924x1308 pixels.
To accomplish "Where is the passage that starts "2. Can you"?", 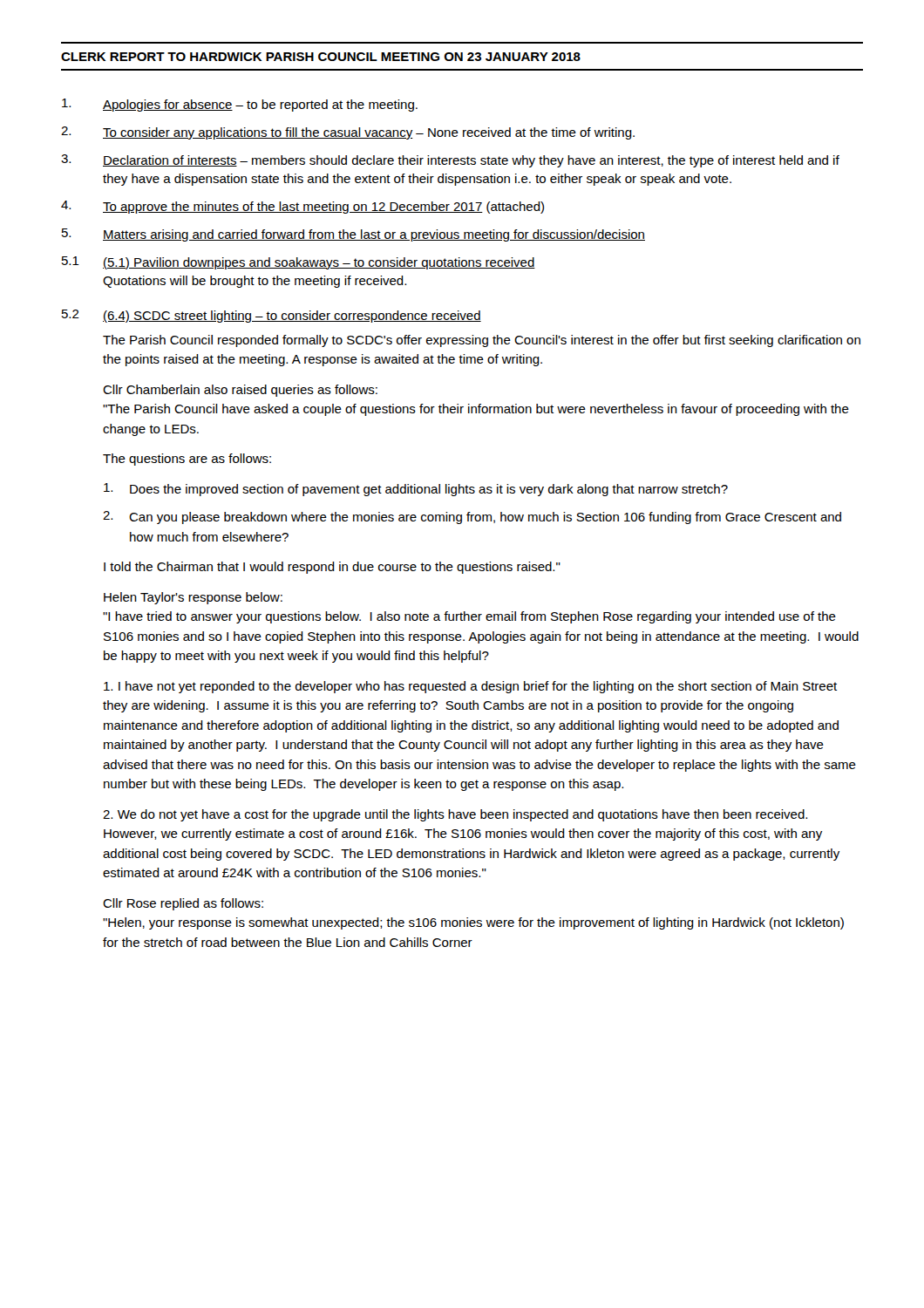I will (x=483, y=527).
